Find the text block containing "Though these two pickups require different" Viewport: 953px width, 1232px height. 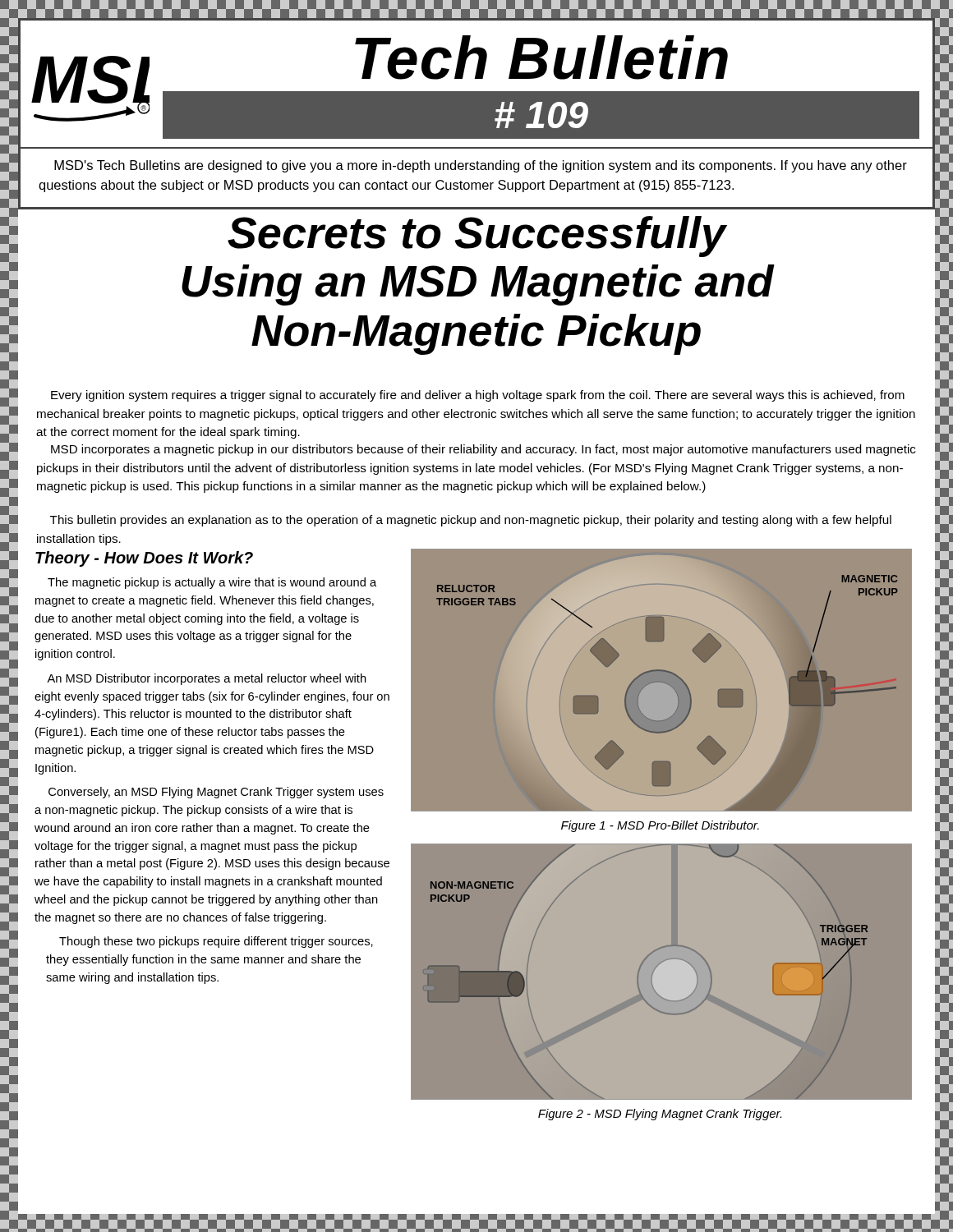click(211, 959)
